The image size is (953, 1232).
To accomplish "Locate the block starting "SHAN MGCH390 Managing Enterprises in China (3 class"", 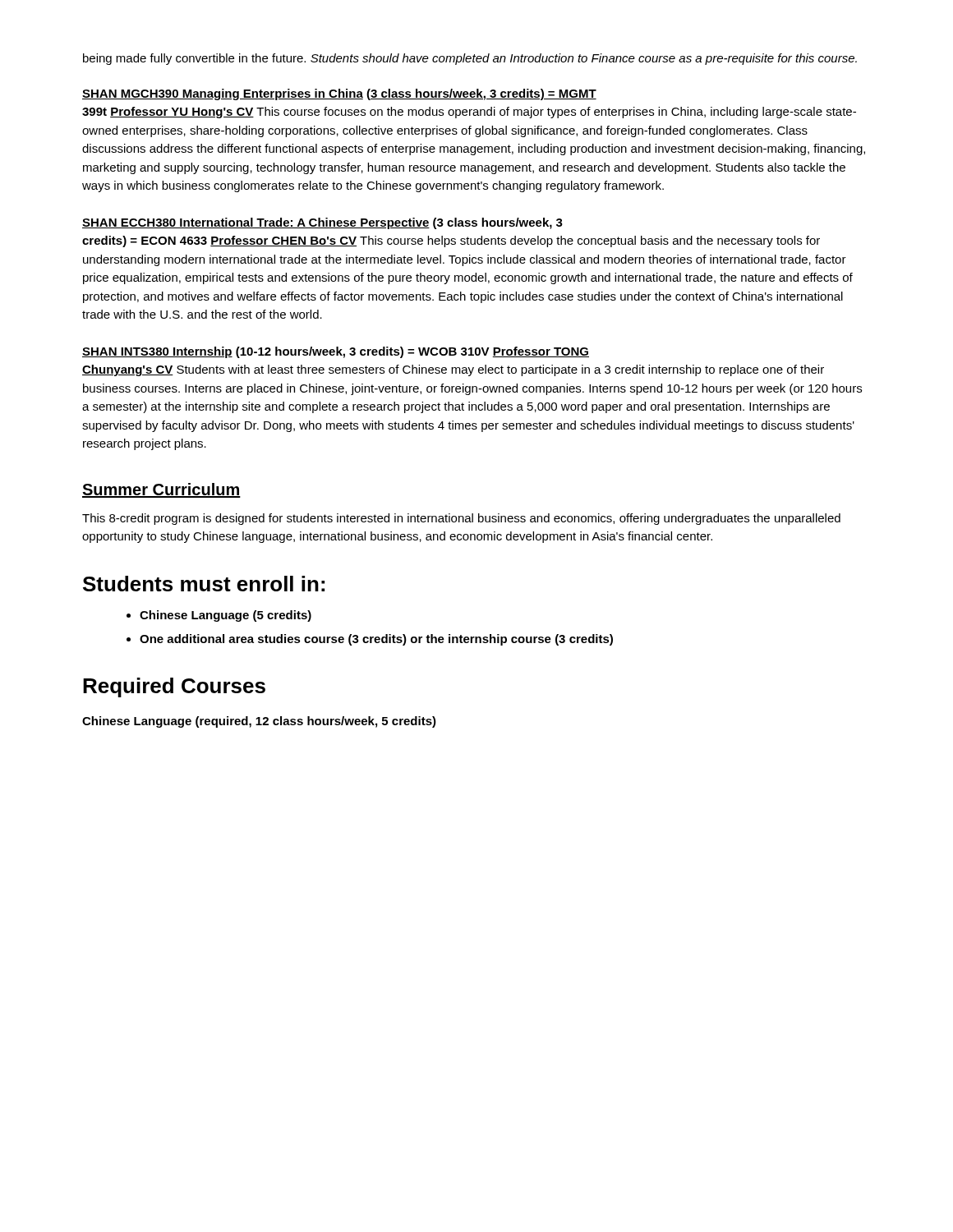I will click(x=474, y=139).
